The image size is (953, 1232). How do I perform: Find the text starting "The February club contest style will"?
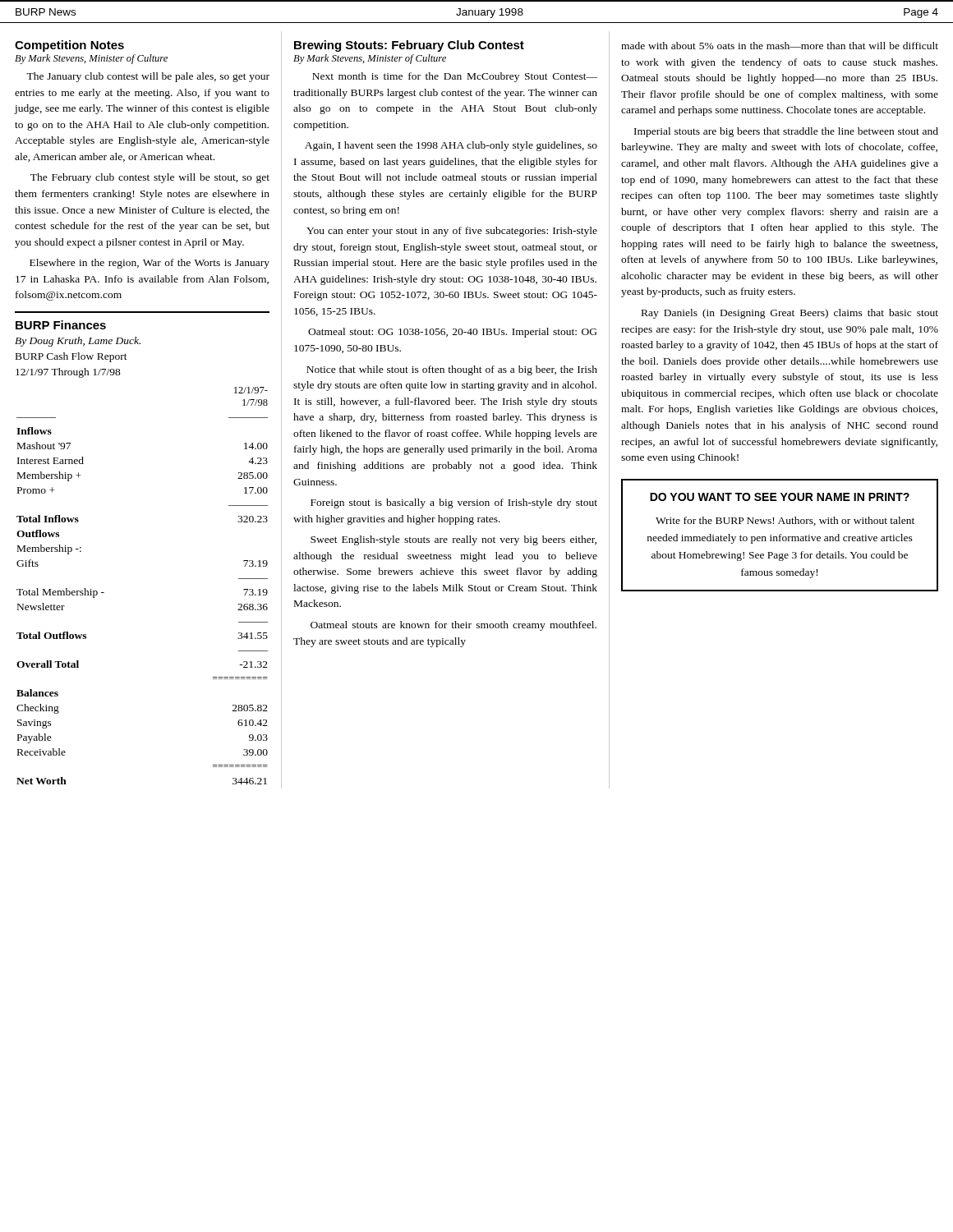point(142,209)
